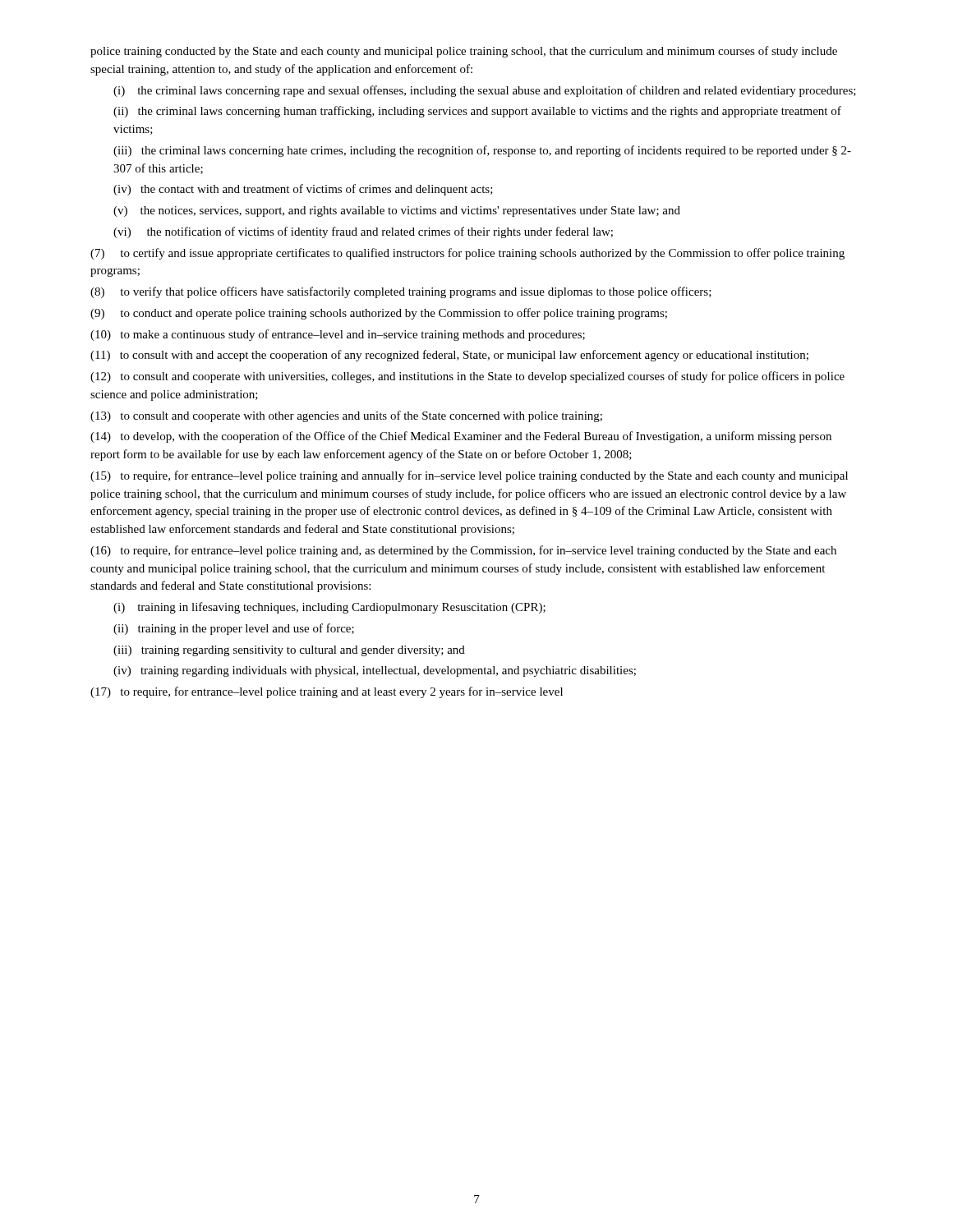
Task: Locate the passage starting "(8) to verify that police"
Action: tap(476, 292)
